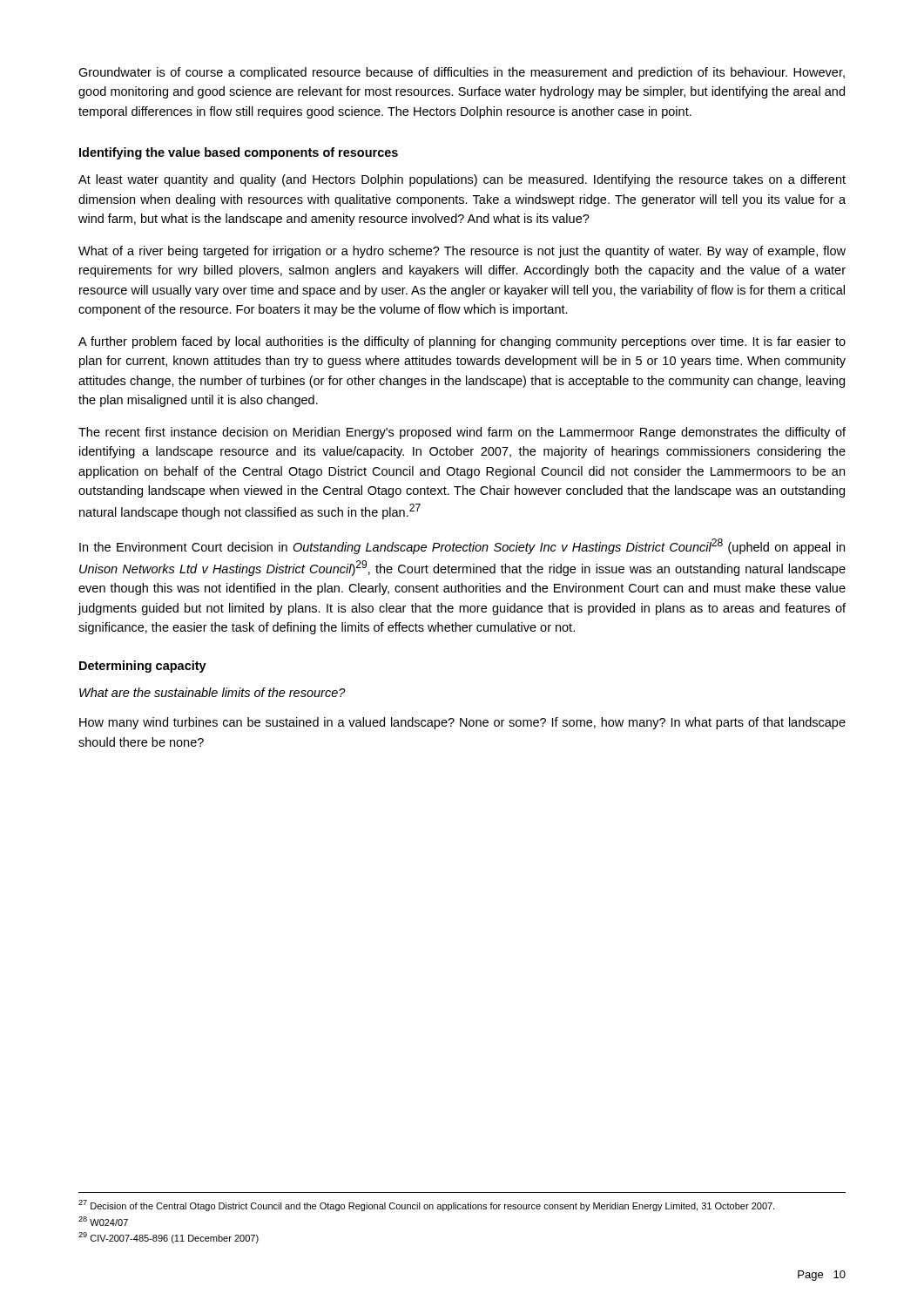Click where it says "Determining capacity"

(x=142, y=665)
